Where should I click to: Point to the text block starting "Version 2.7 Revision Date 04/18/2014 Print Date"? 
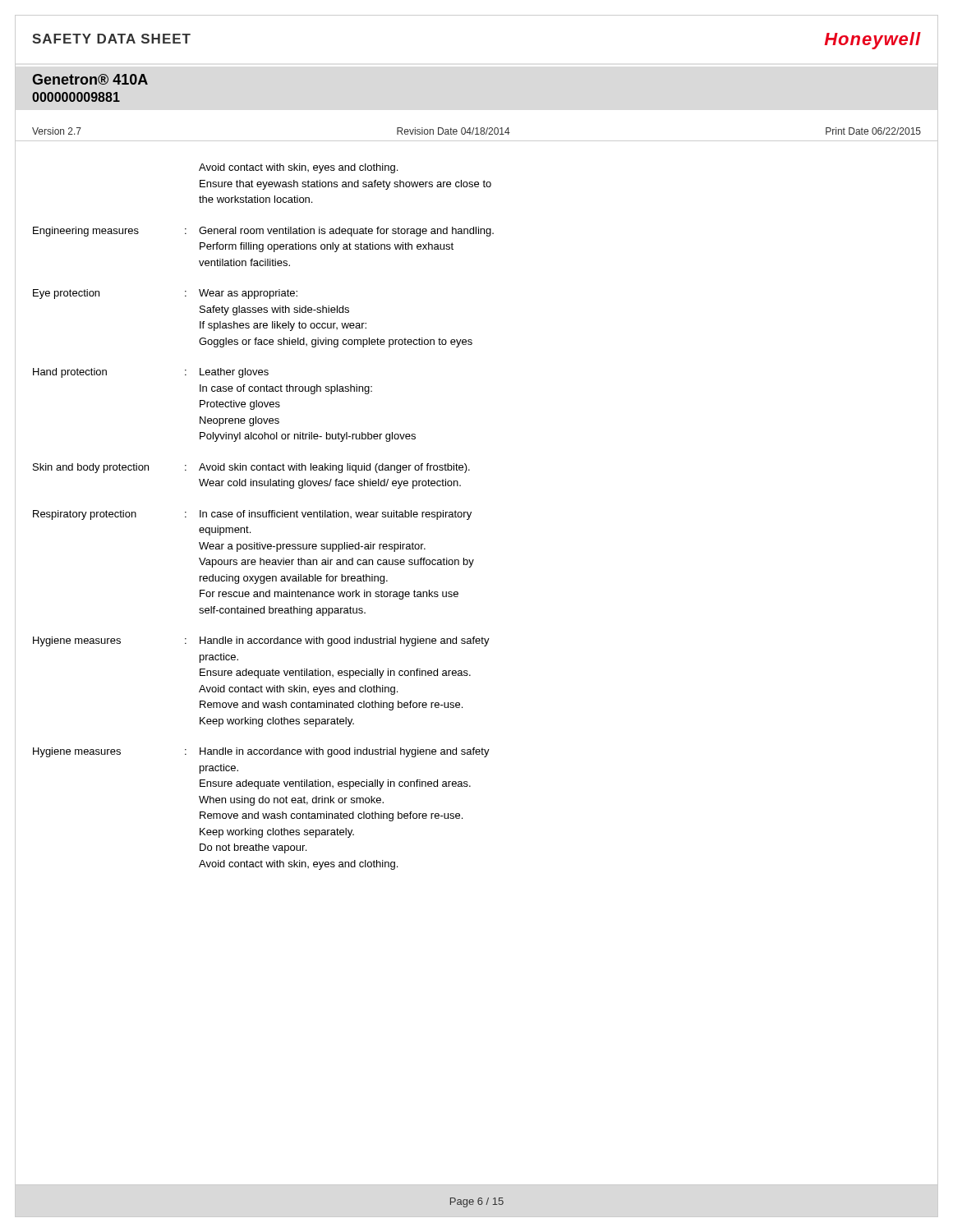(x=476, y=131)
